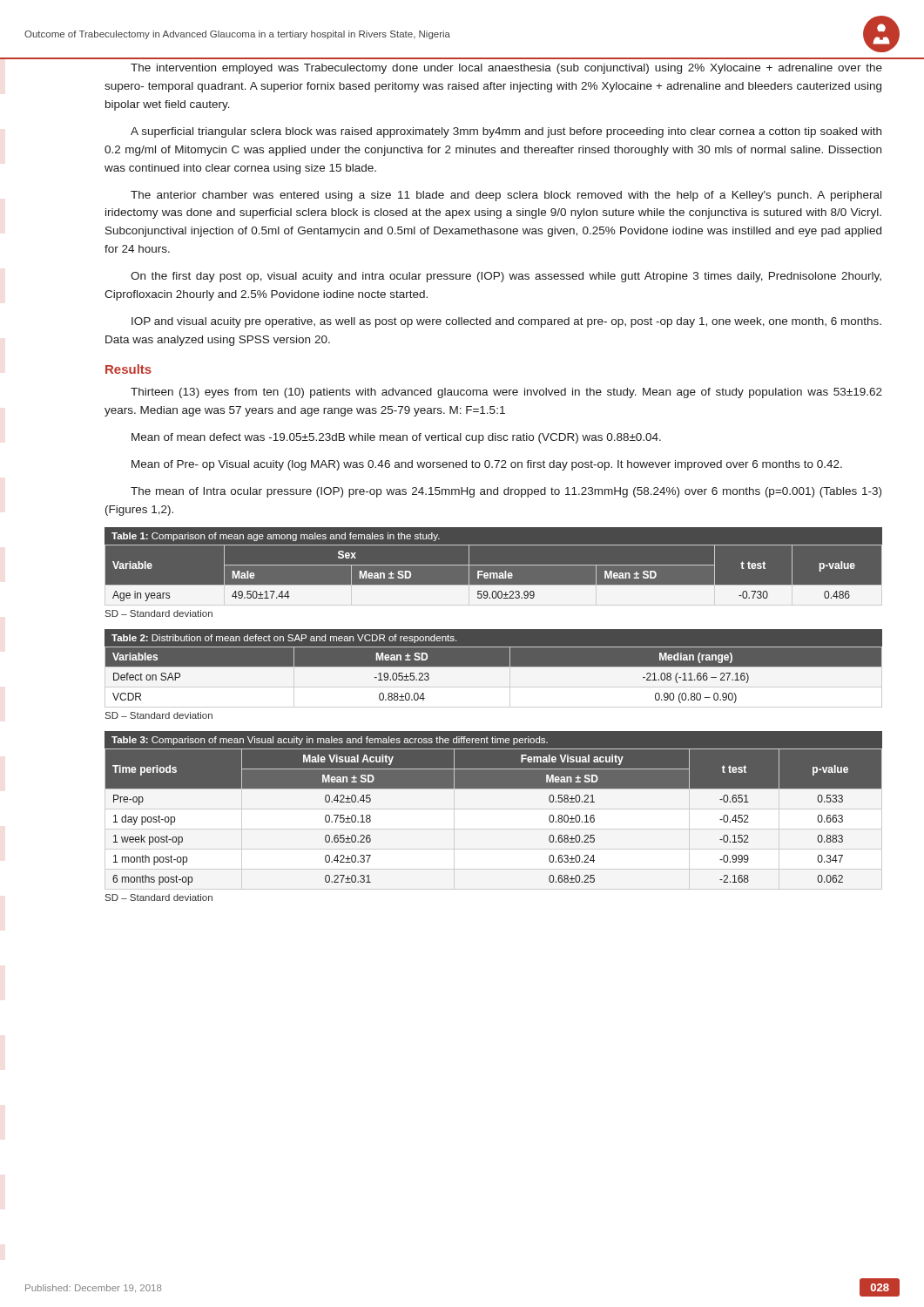Find the block starting "The mean of Intra ocular pressure (IOP)"
Image resolution: width=924 pixels, height=1307 pixels.
493,500
